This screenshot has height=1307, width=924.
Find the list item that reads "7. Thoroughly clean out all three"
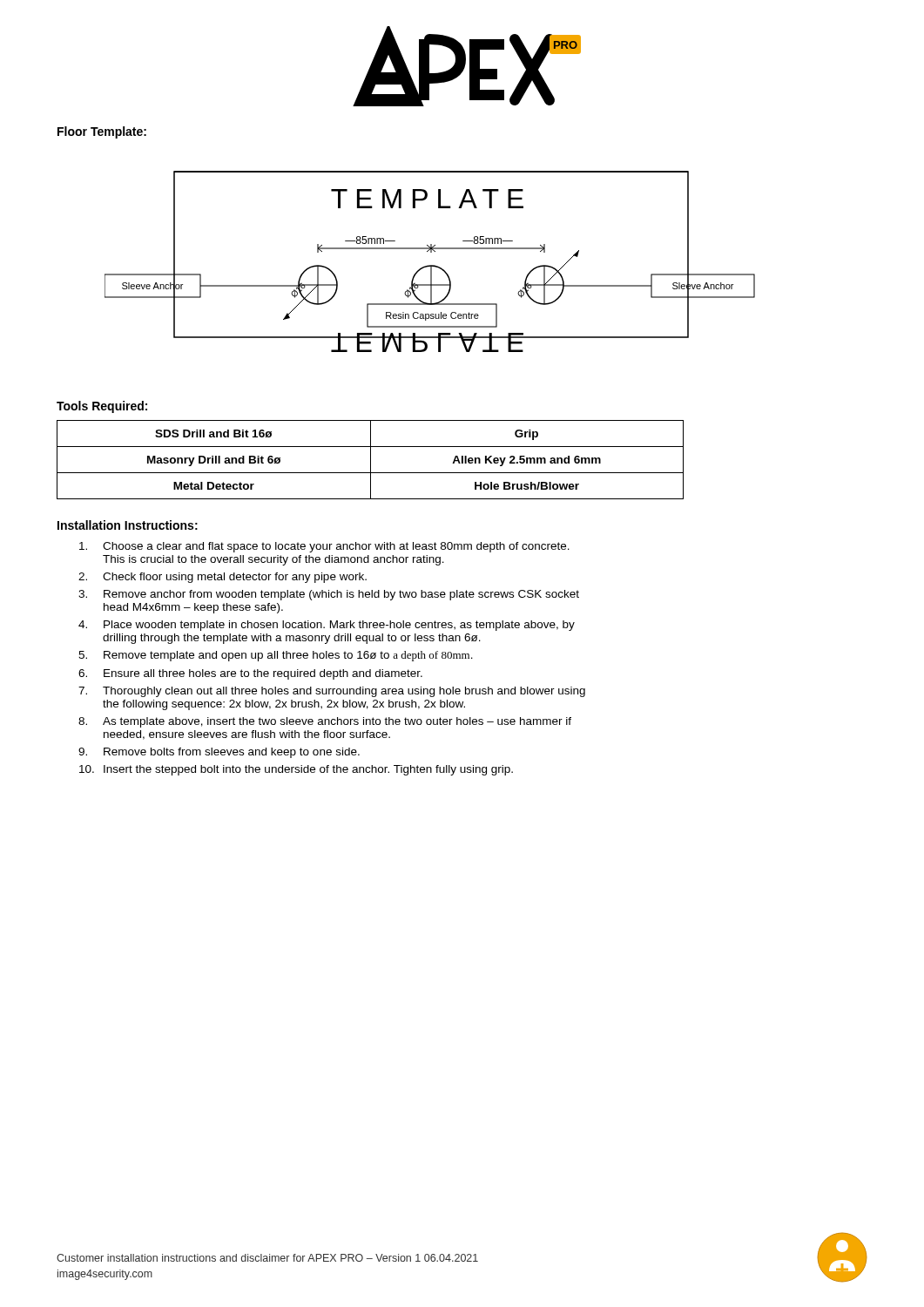coord(332,697)
